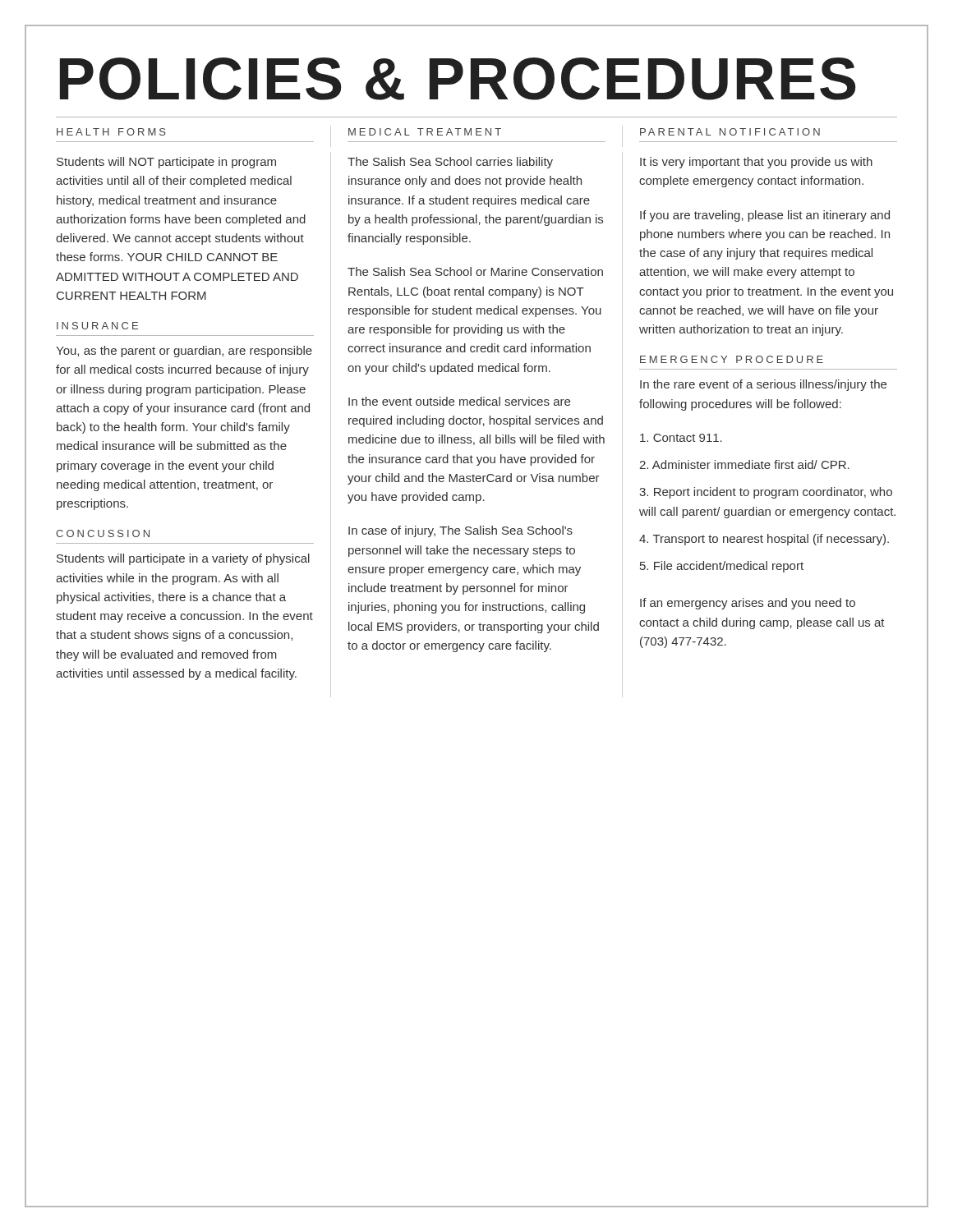Where is the passage that starts "If an emergency arises and"?
The image size is (953, 1232).
coord(762,622)
